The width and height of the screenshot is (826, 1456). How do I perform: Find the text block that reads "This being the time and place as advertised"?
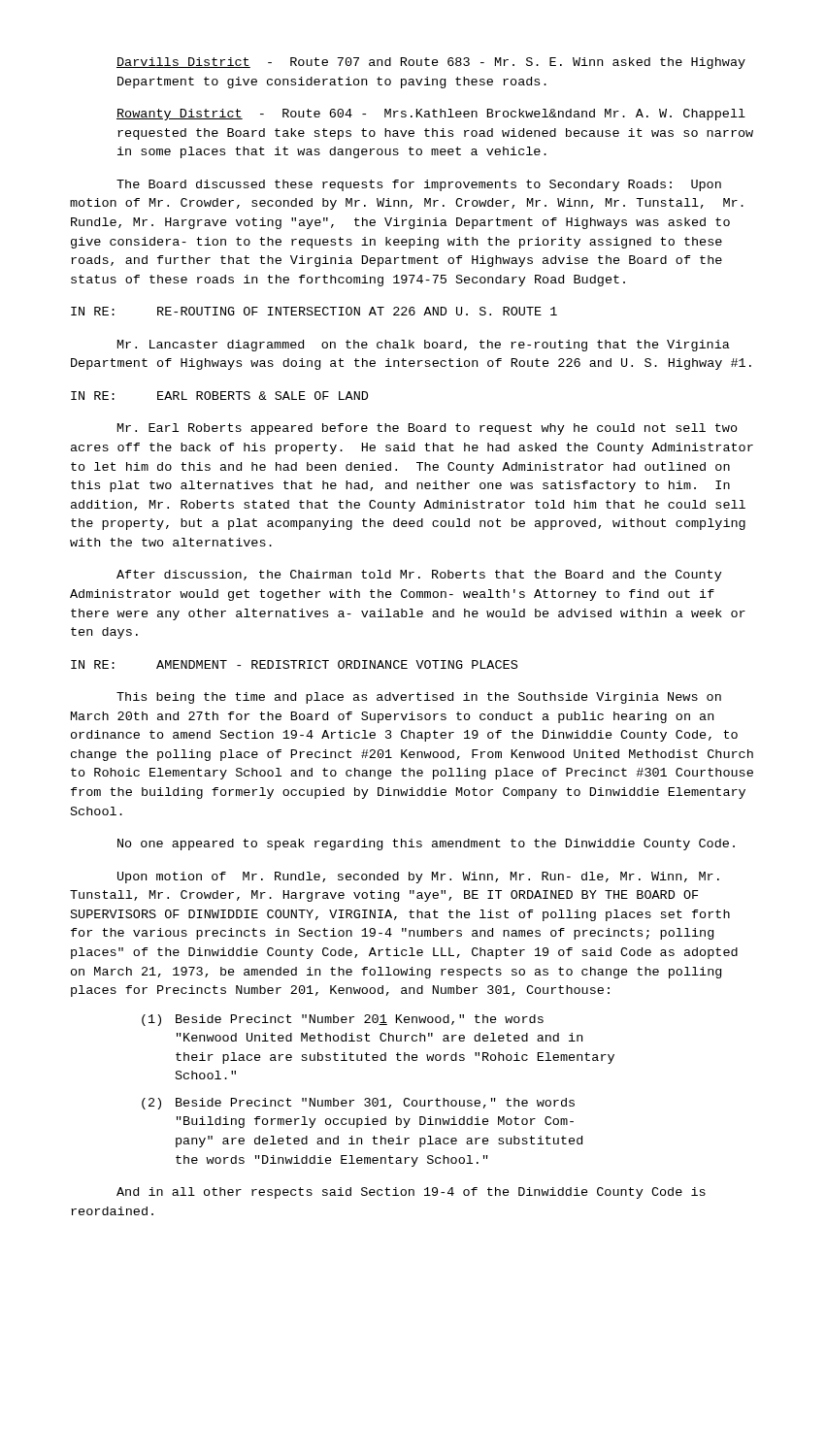[412, 755]
